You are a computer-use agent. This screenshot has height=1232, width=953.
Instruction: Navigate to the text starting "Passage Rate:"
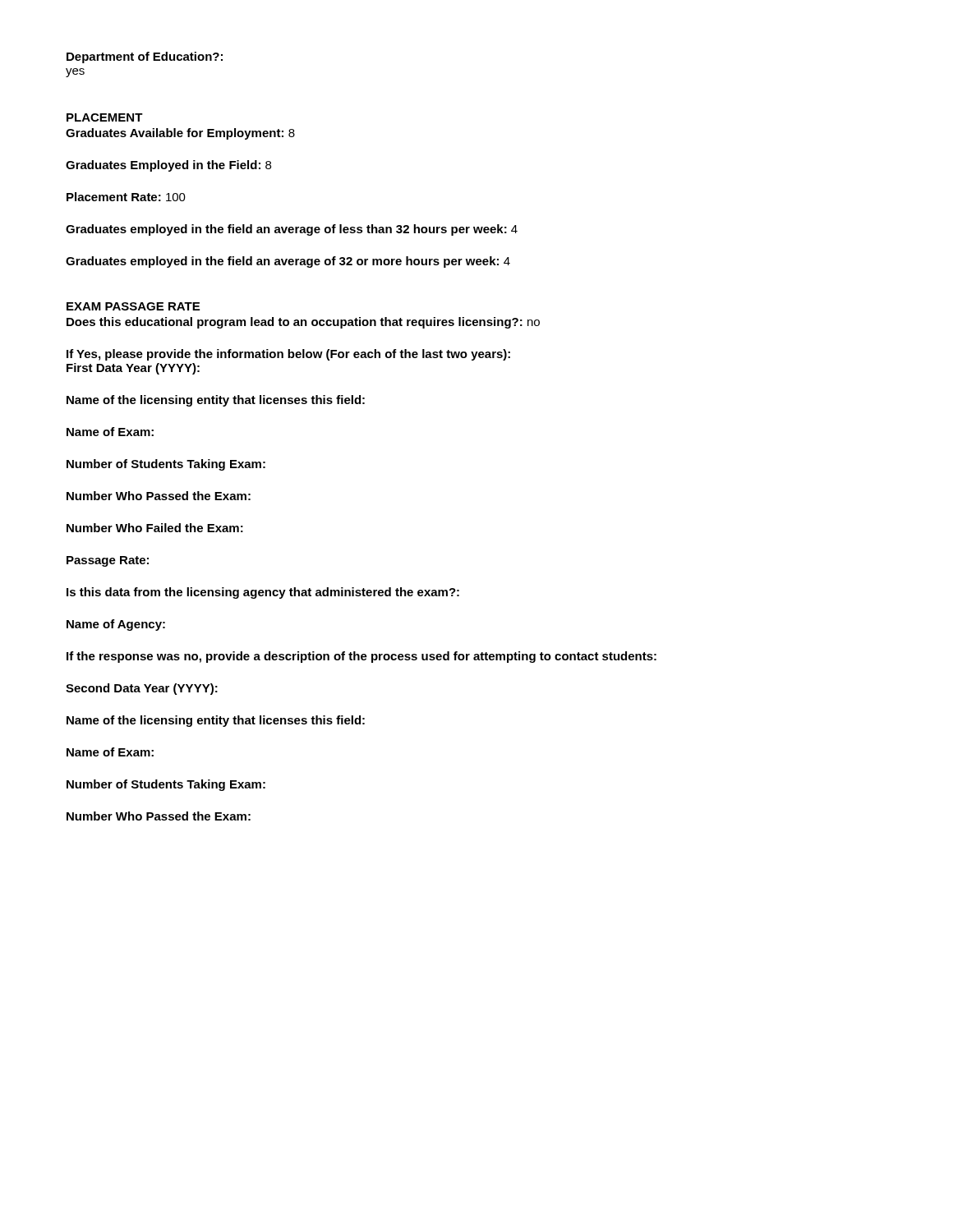[x=108, y=560]
